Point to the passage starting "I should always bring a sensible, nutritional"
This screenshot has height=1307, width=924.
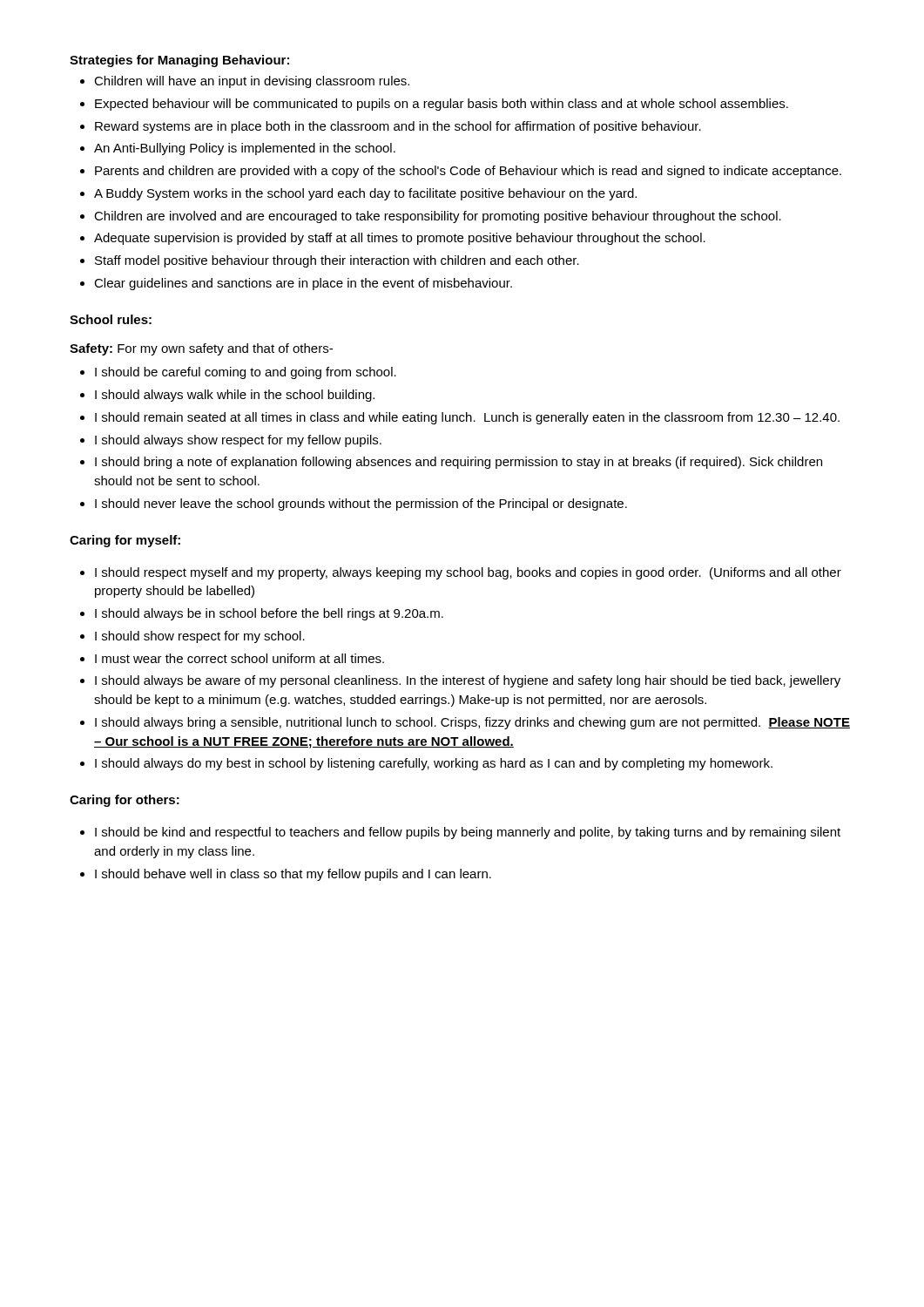[474, 732]
